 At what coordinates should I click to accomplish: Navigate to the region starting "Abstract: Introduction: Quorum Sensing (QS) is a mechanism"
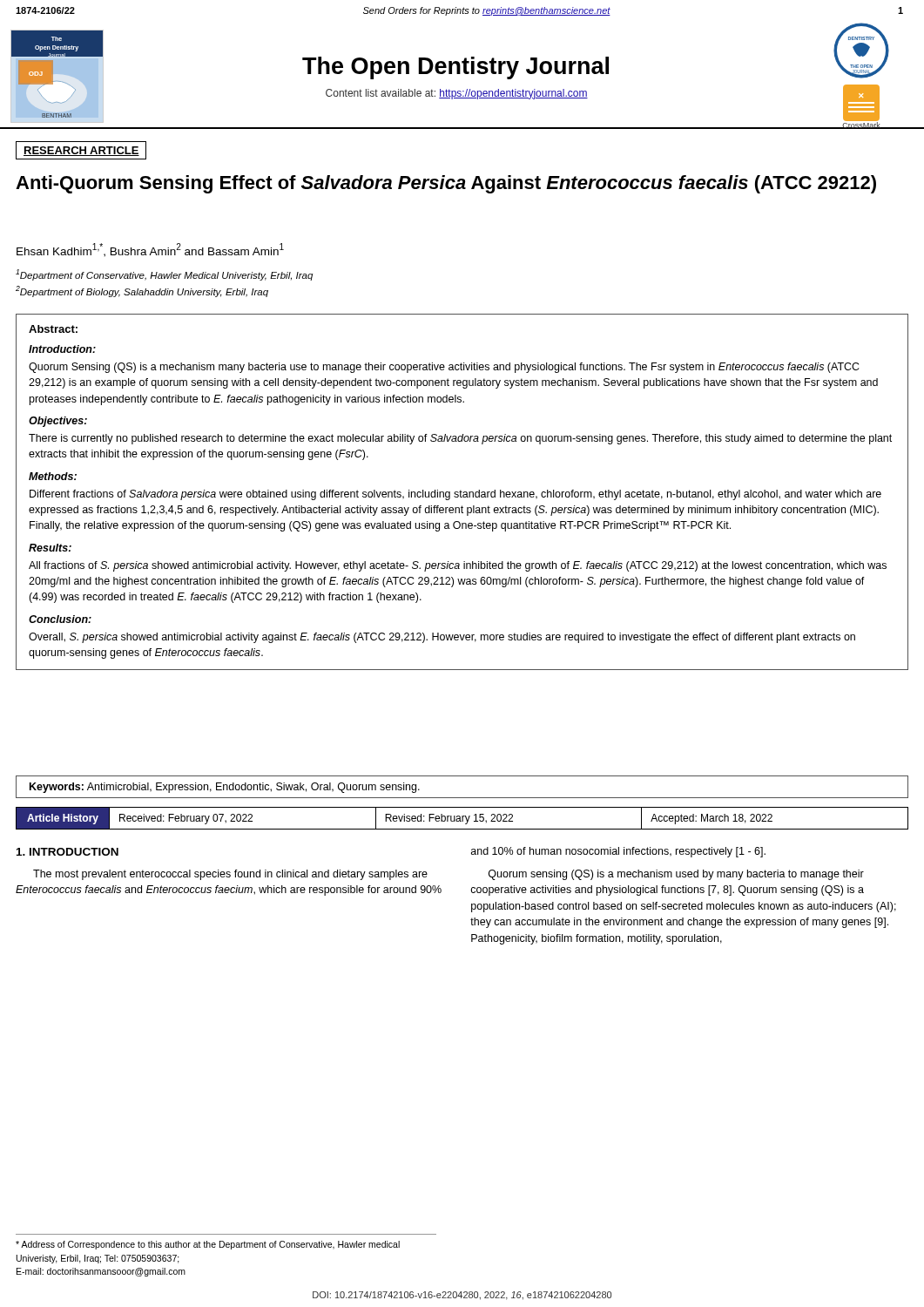462,491
